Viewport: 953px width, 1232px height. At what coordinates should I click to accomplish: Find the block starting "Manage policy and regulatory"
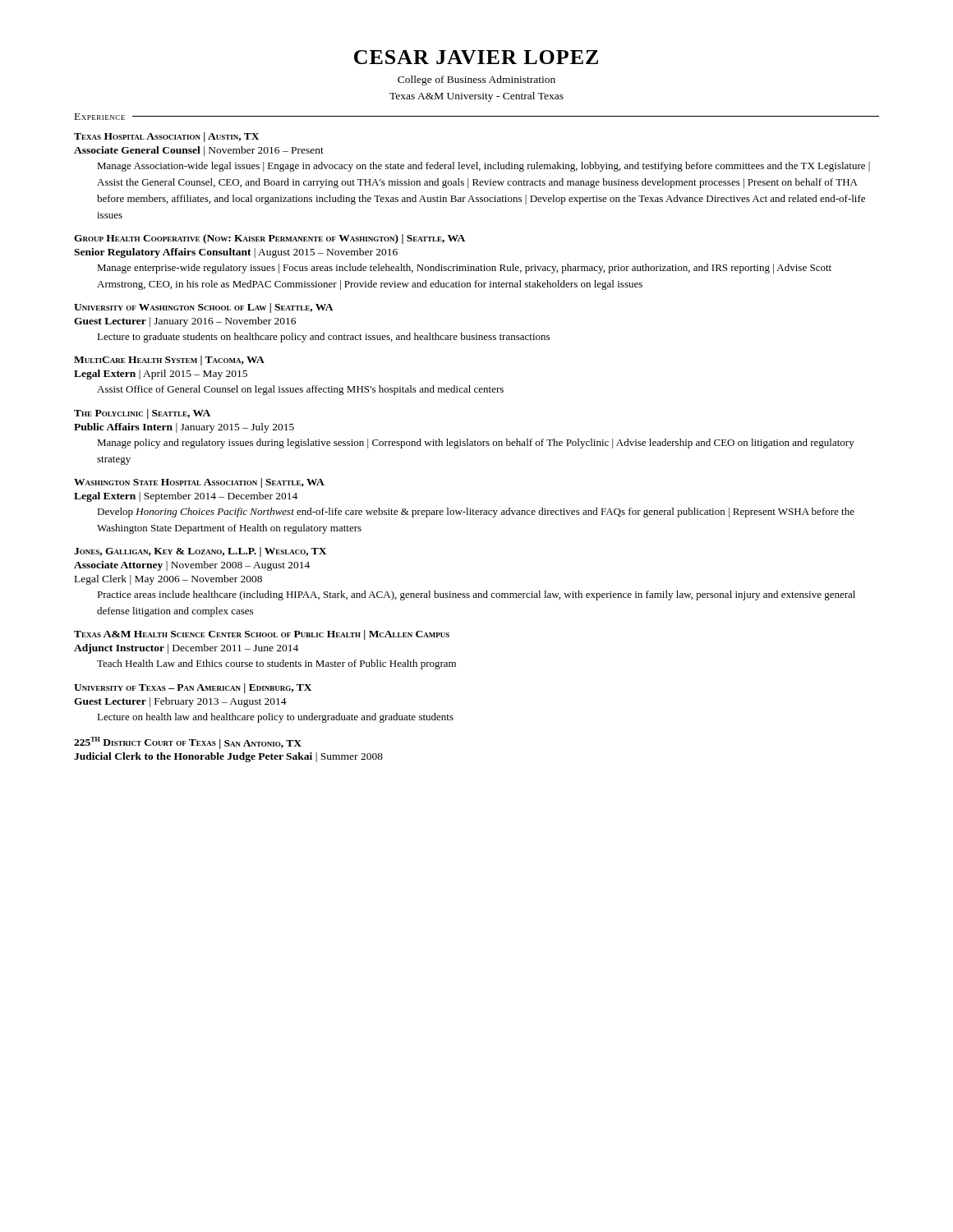[476, 450]
